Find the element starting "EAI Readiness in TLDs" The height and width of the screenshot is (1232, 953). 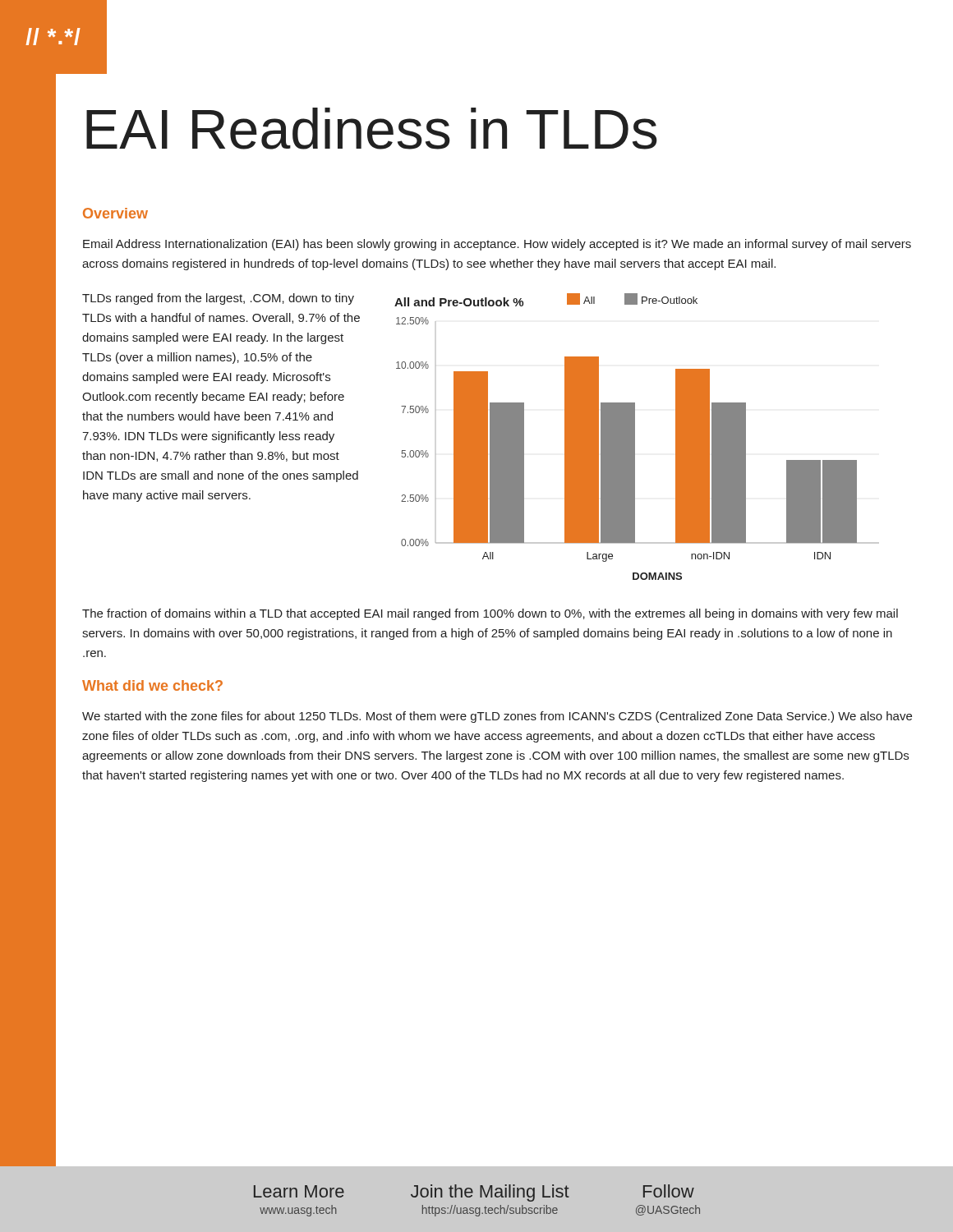click(x=501, y=129)
